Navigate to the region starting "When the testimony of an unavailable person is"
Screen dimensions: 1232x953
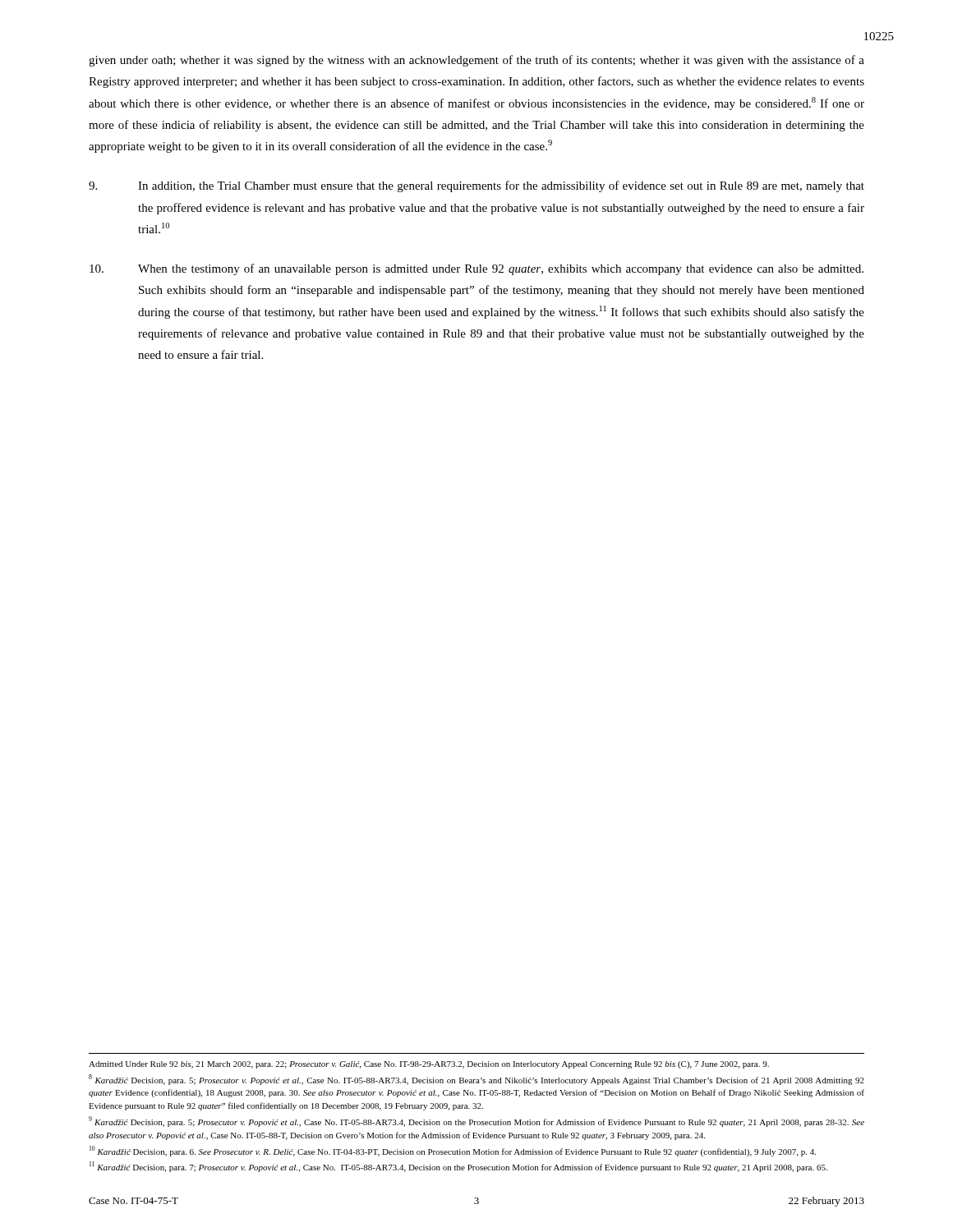[476, 312]
